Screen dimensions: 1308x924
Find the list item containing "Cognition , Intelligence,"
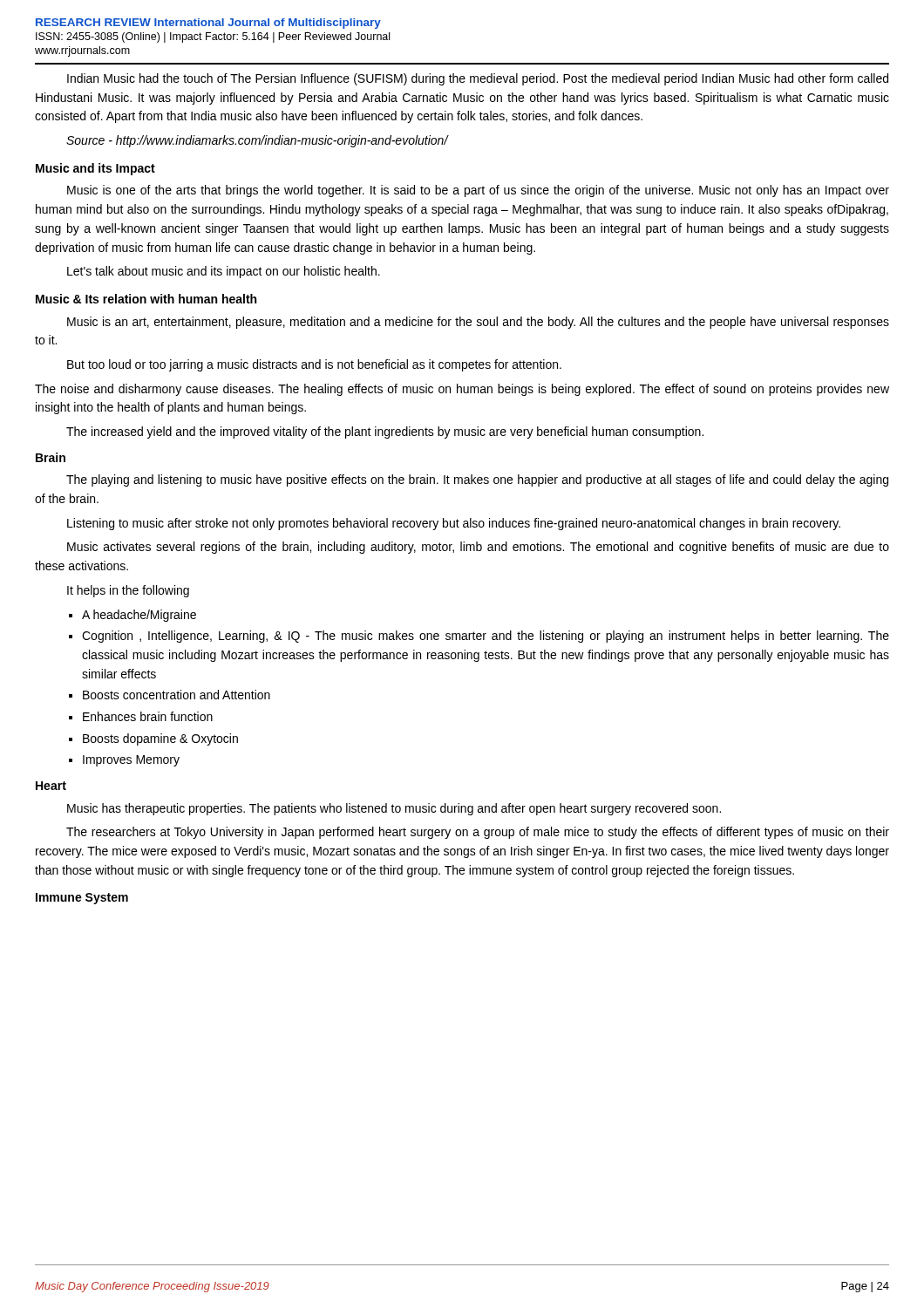point(486,655)
